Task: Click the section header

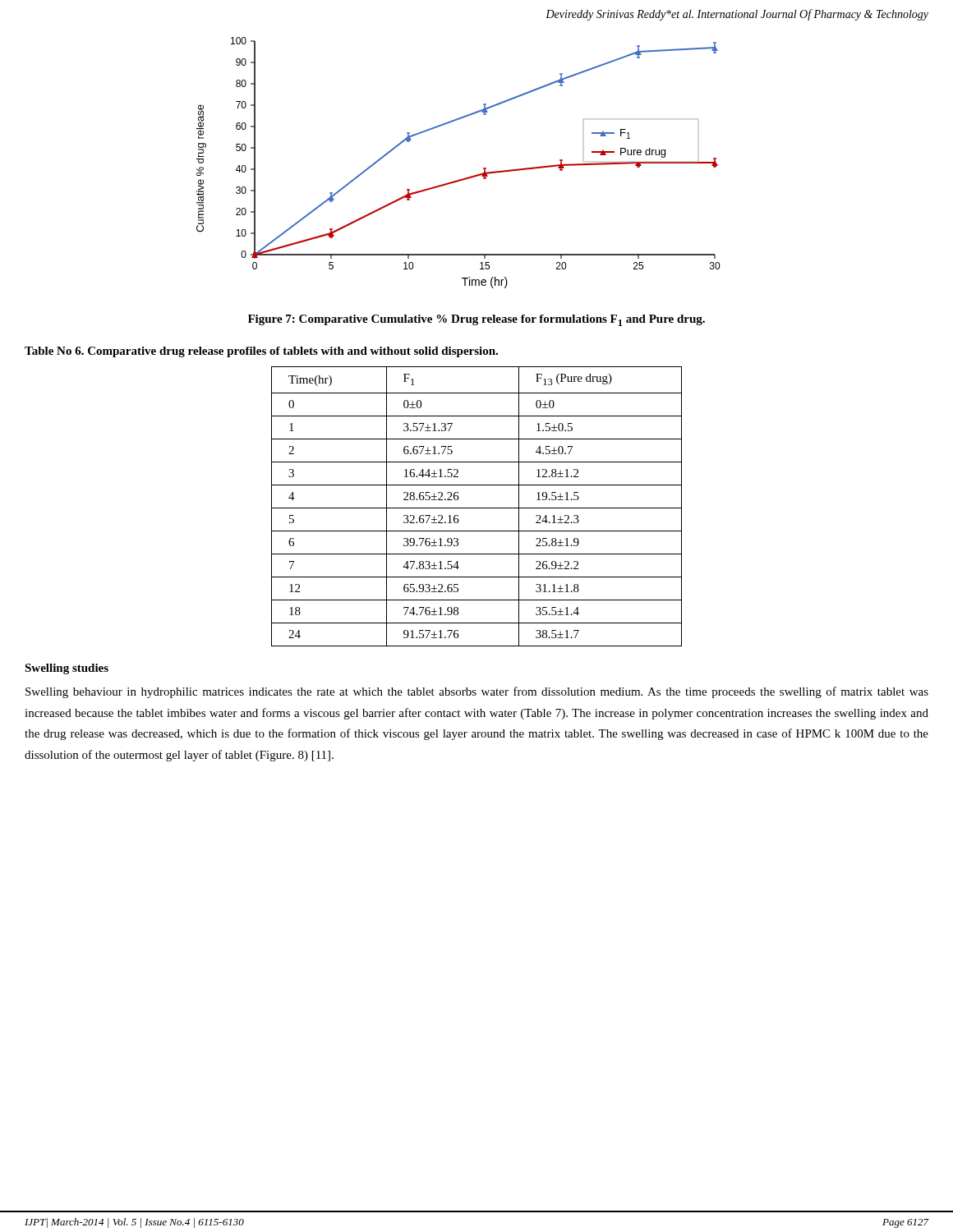Action: [x=67, y=668]
